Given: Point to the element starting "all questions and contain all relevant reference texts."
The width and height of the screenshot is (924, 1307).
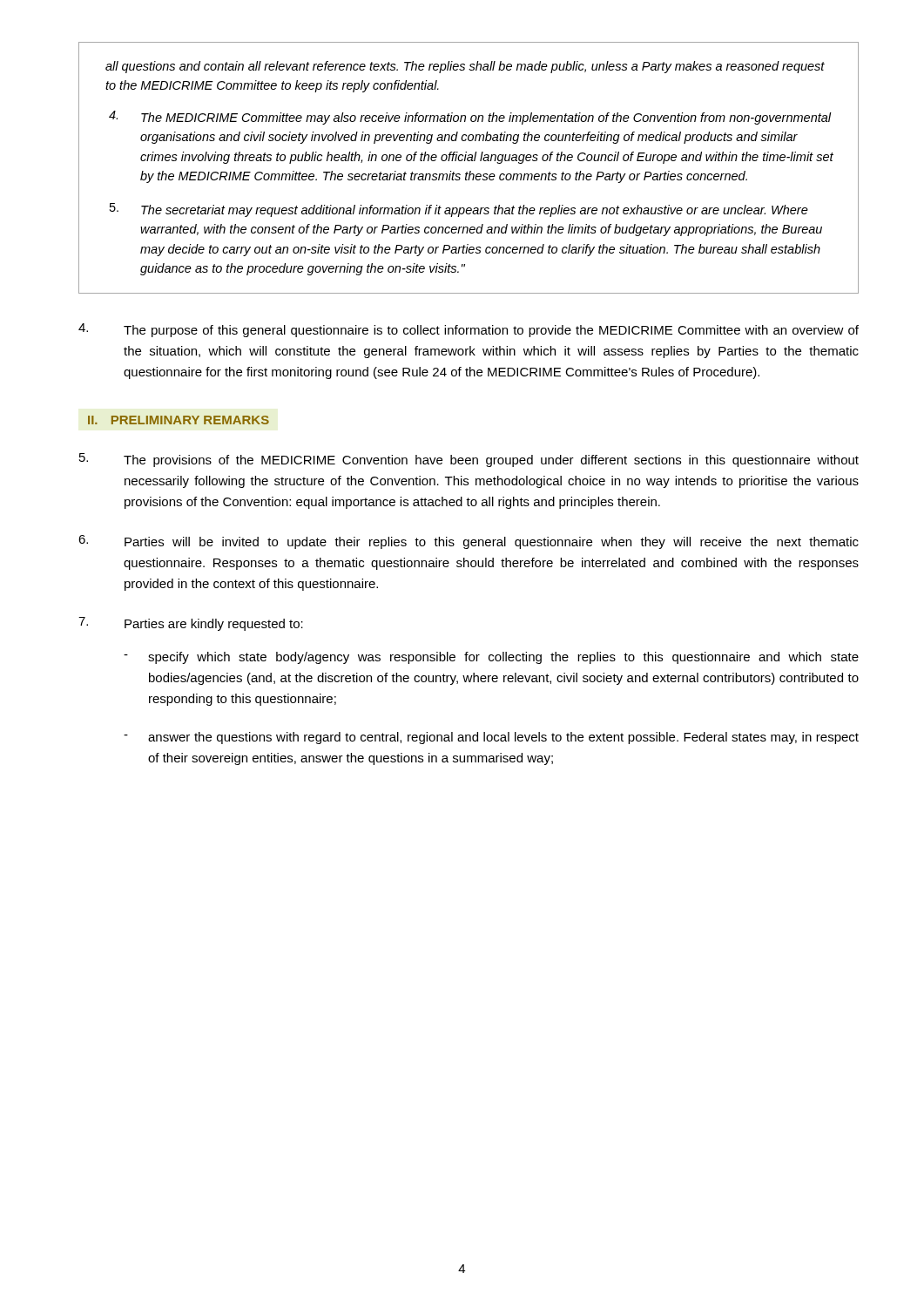Looking at the screenshot, I should pos(469,168).
